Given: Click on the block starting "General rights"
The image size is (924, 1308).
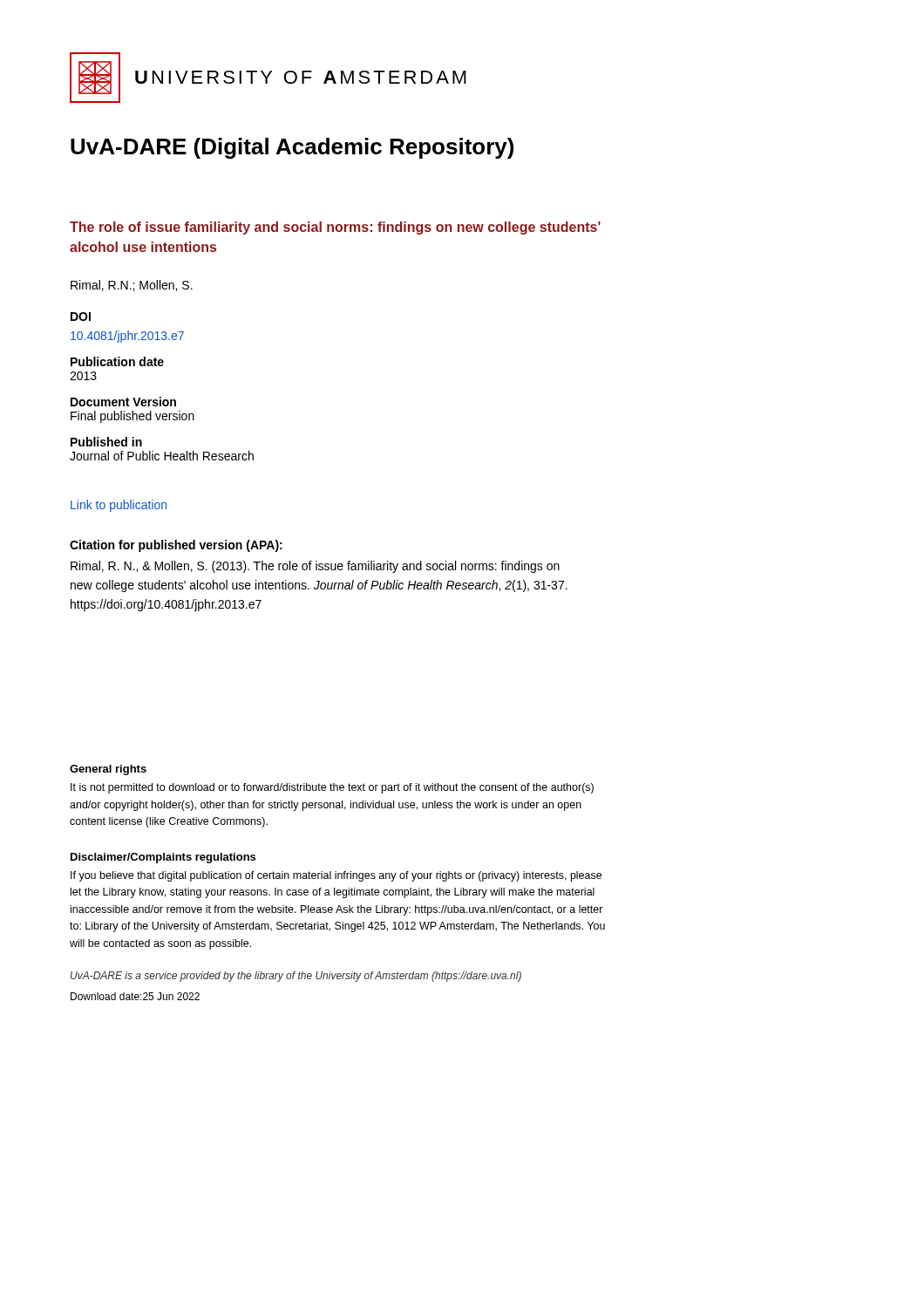Looking at the screenshot, I should click(108, 769).
